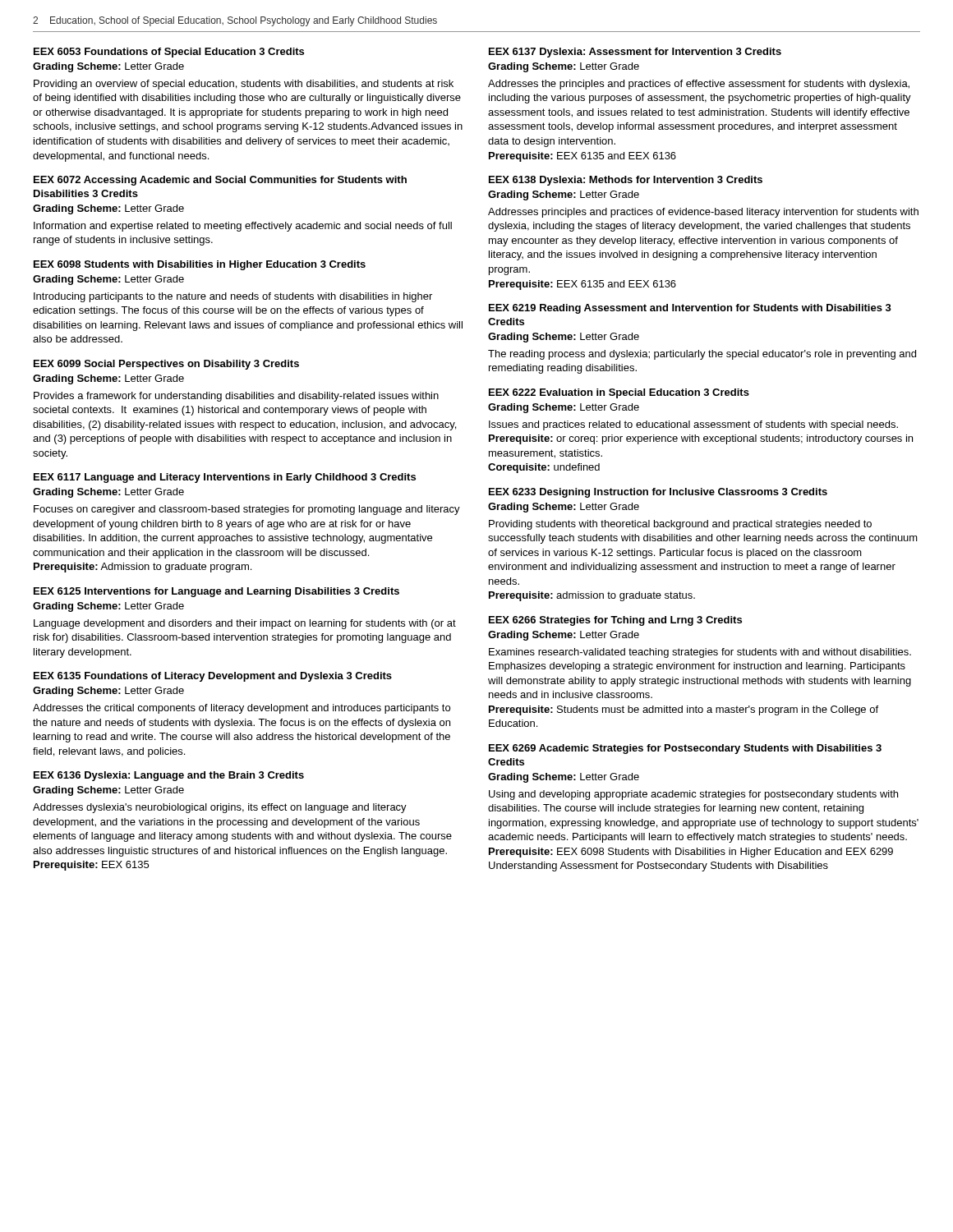953x1232 pixels.
Task: Find the section header that reads "EEX 6125 Interventions for Language and Learning"
Action: click(x=249, y=622)
